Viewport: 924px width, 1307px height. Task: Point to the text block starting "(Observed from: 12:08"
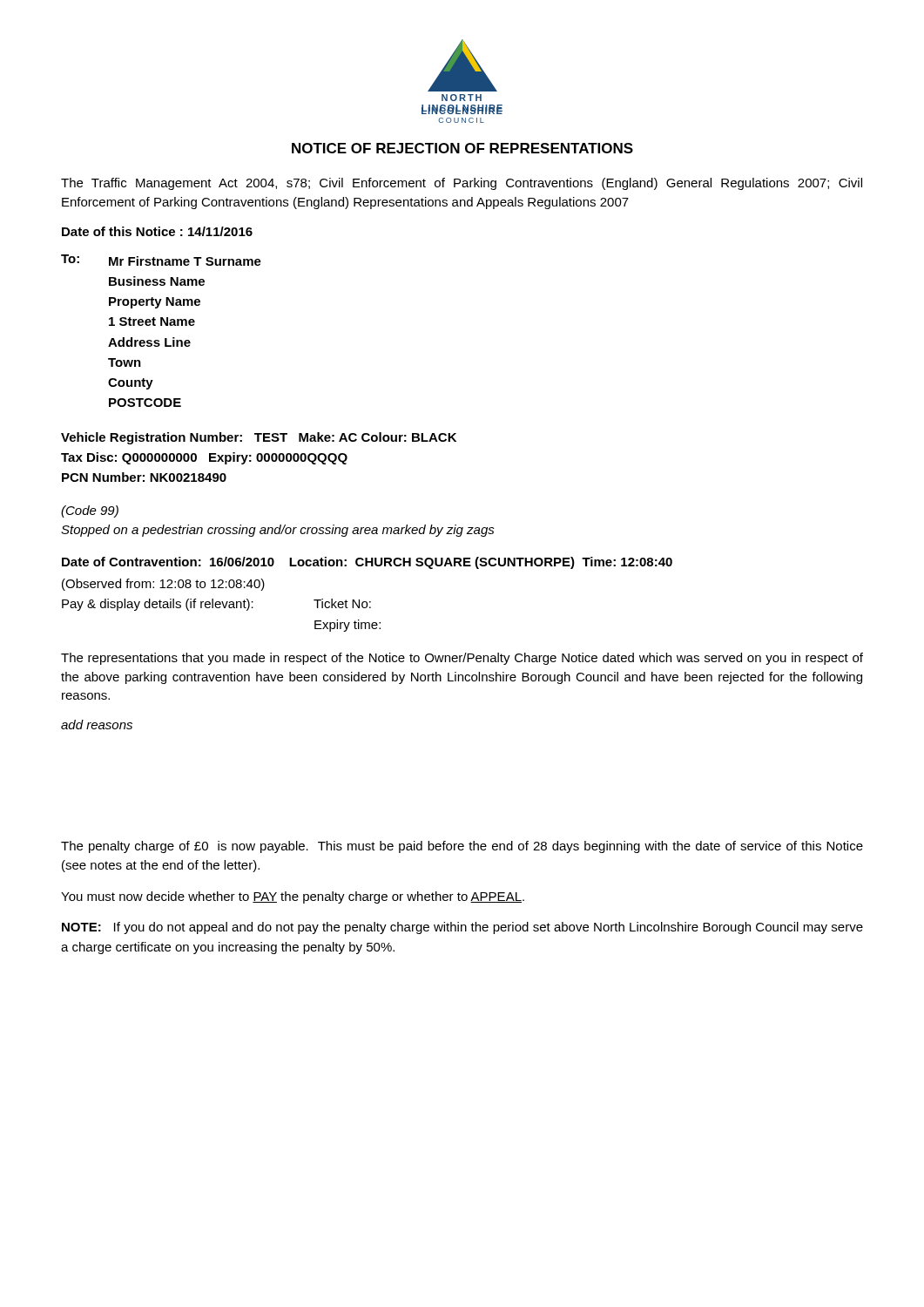click(x=163, y=585)
